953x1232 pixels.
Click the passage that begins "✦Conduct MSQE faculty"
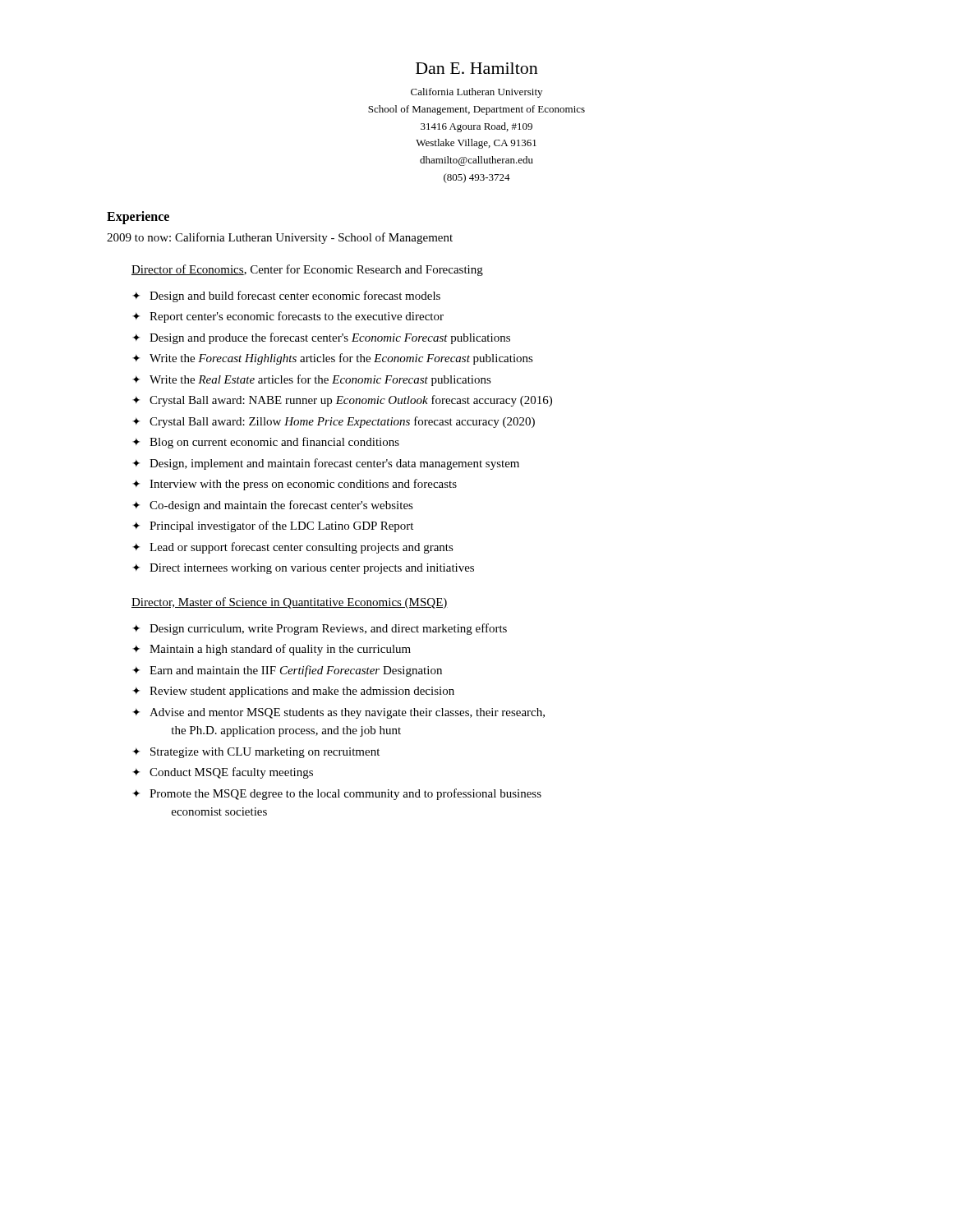click(222, 772)
